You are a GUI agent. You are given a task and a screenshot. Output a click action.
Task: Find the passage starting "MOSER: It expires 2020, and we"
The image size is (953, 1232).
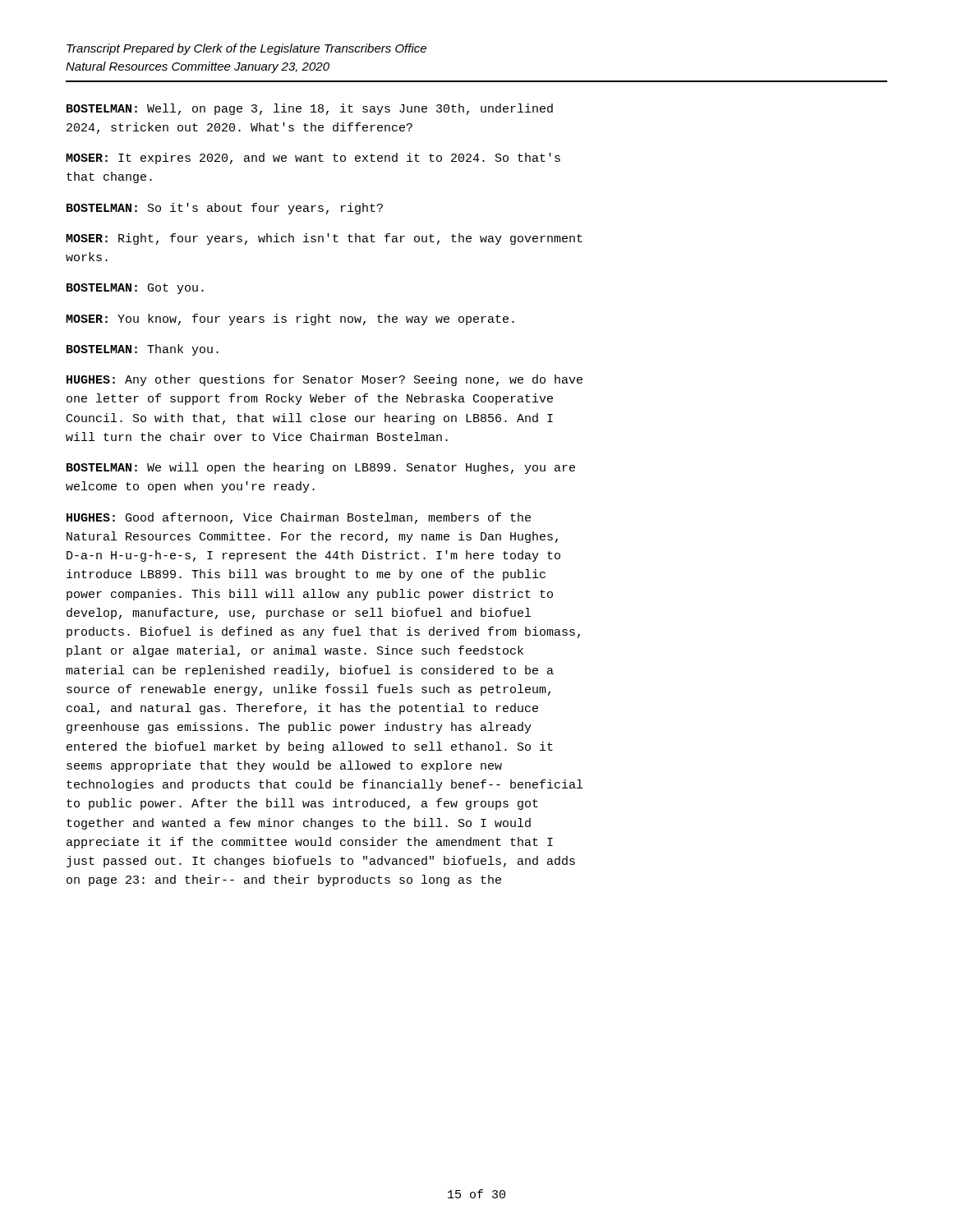(x=313, y=168)
